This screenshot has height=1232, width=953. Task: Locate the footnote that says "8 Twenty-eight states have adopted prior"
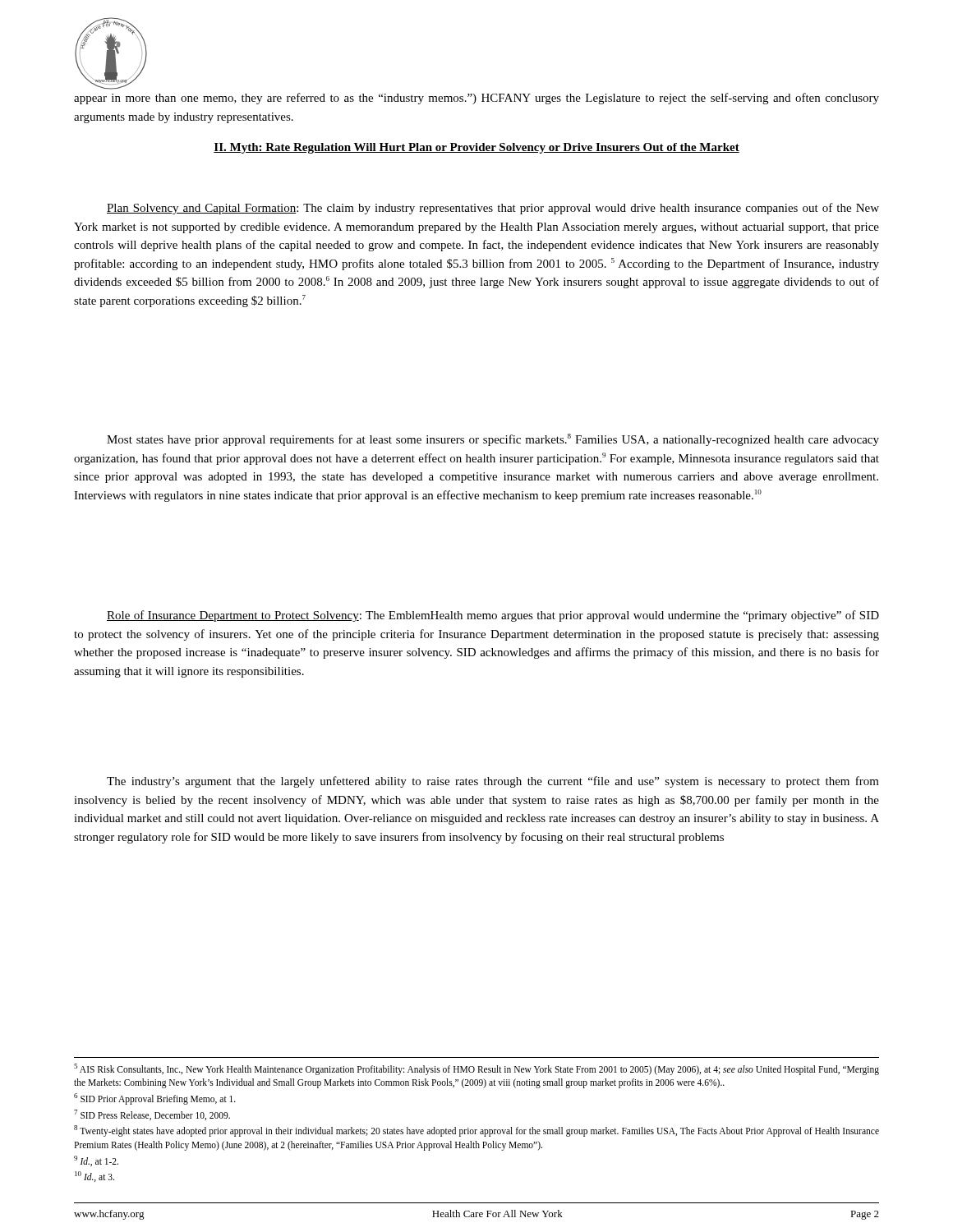(476, 1137)
